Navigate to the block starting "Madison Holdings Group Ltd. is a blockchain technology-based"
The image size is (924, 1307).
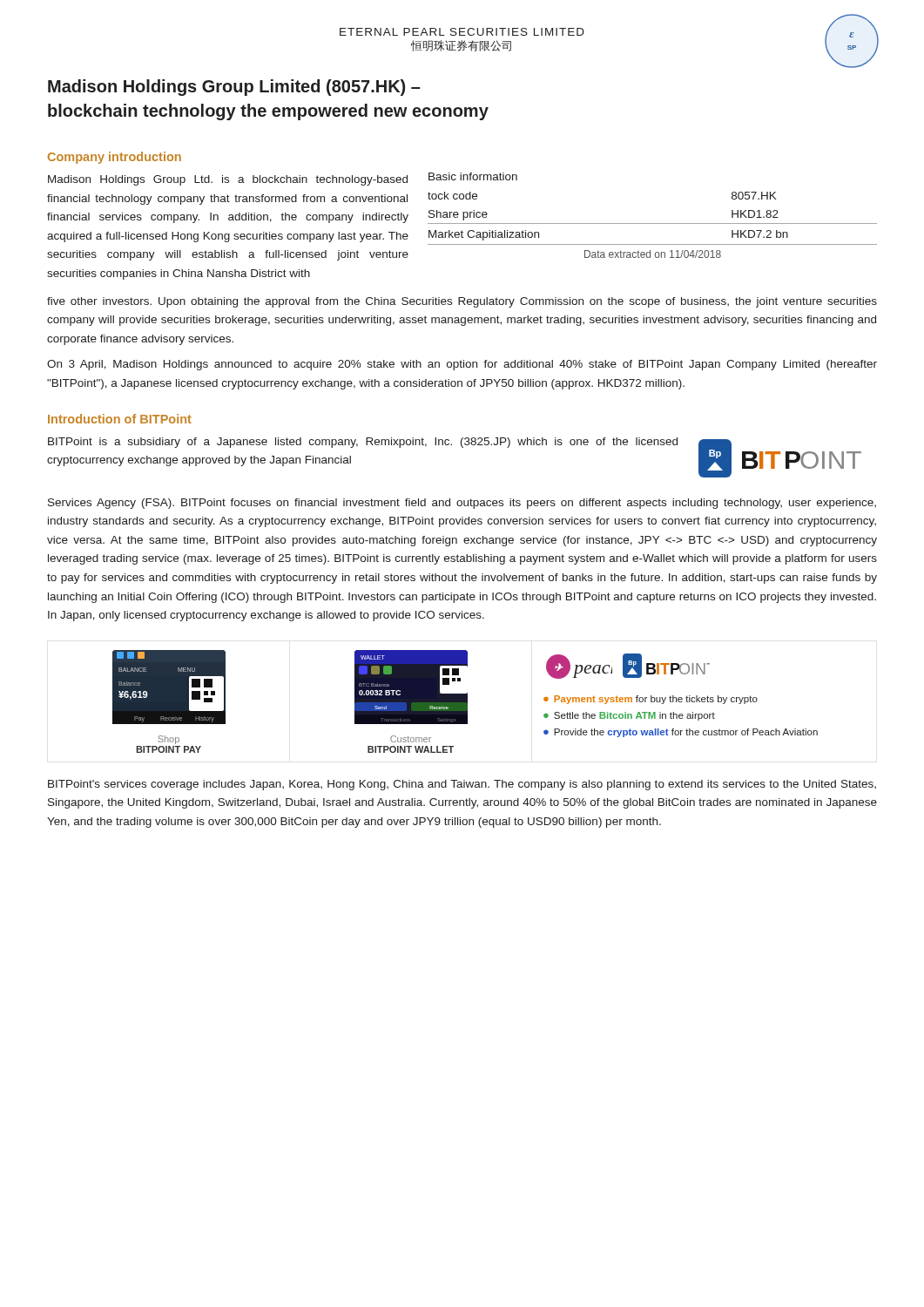point(228,226)
